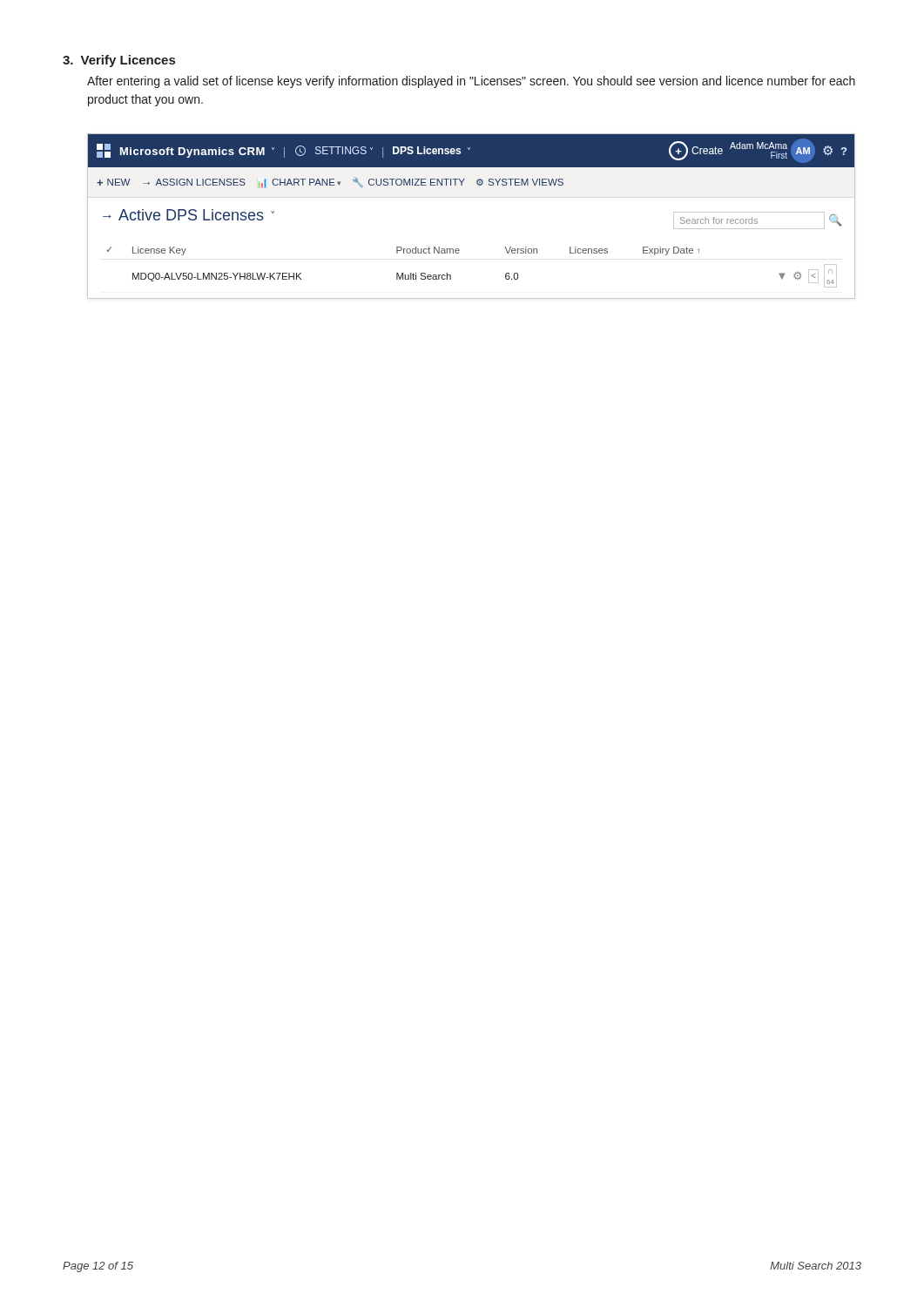Find a screenshot
This screenshot has height=1307, width=924.
pyautogui.click(x=471, y=216)
